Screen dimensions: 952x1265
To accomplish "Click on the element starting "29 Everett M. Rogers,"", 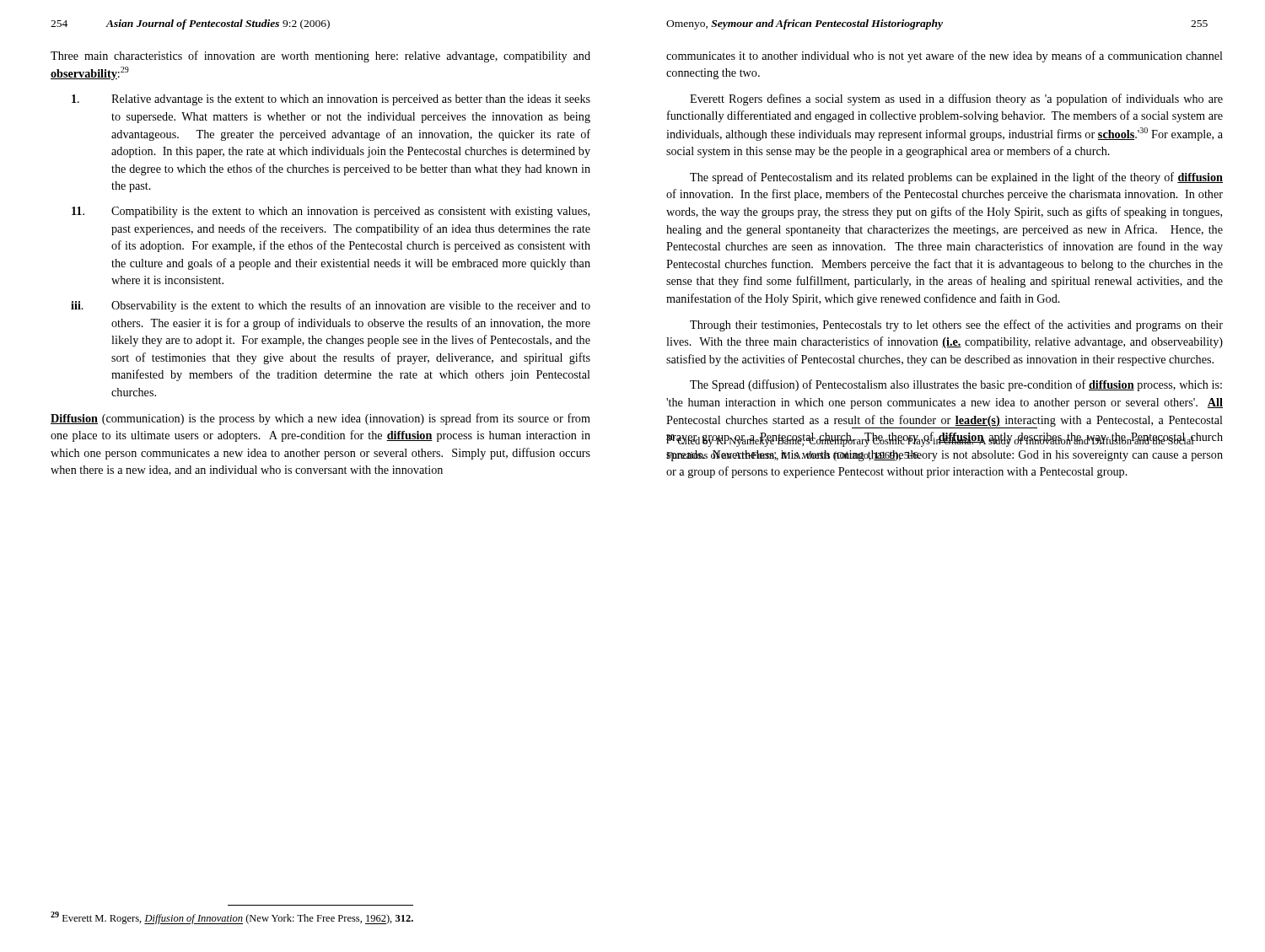I will (x=232, y=917).
